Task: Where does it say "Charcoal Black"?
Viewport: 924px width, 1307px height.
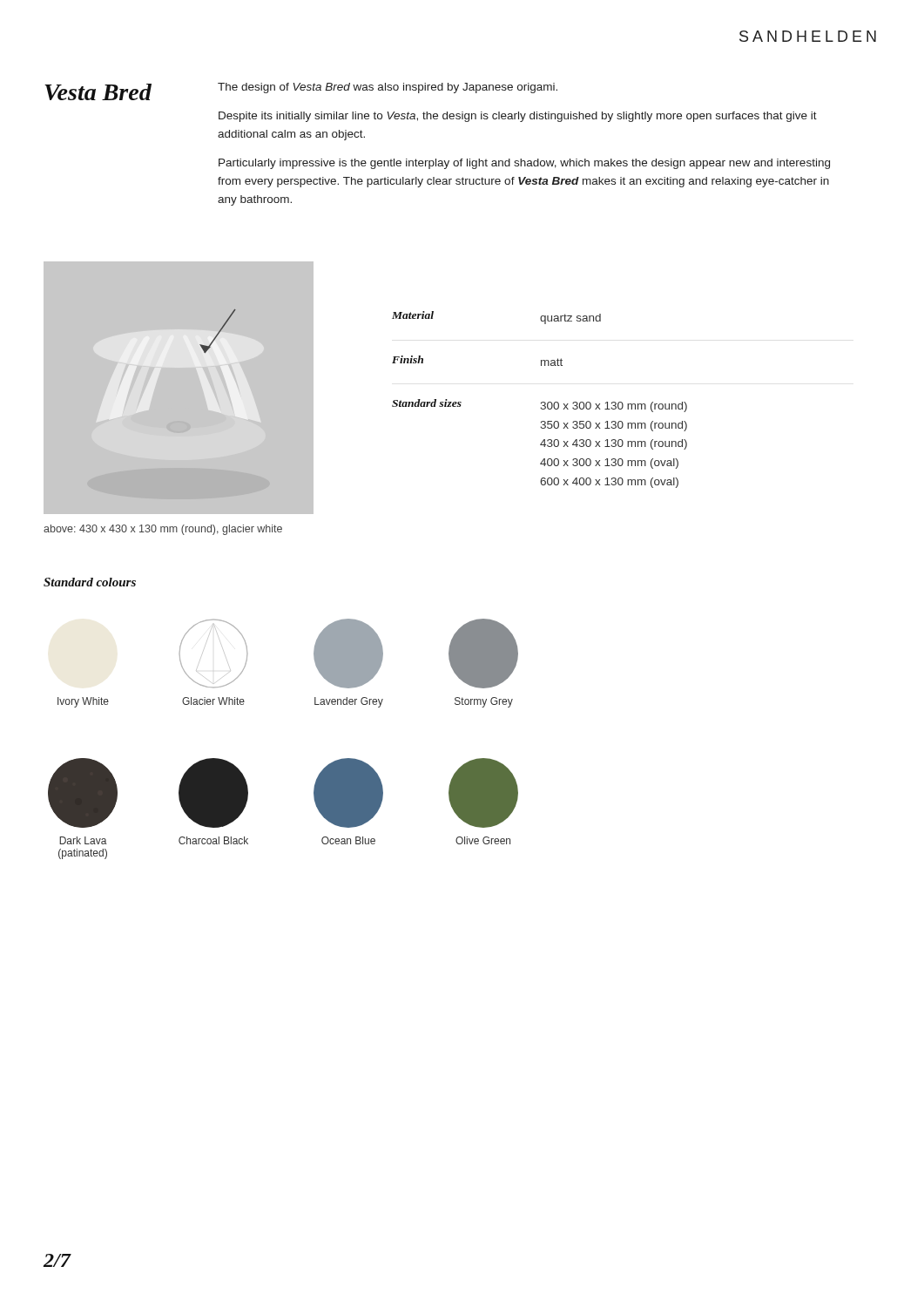Action: (213, 802)
